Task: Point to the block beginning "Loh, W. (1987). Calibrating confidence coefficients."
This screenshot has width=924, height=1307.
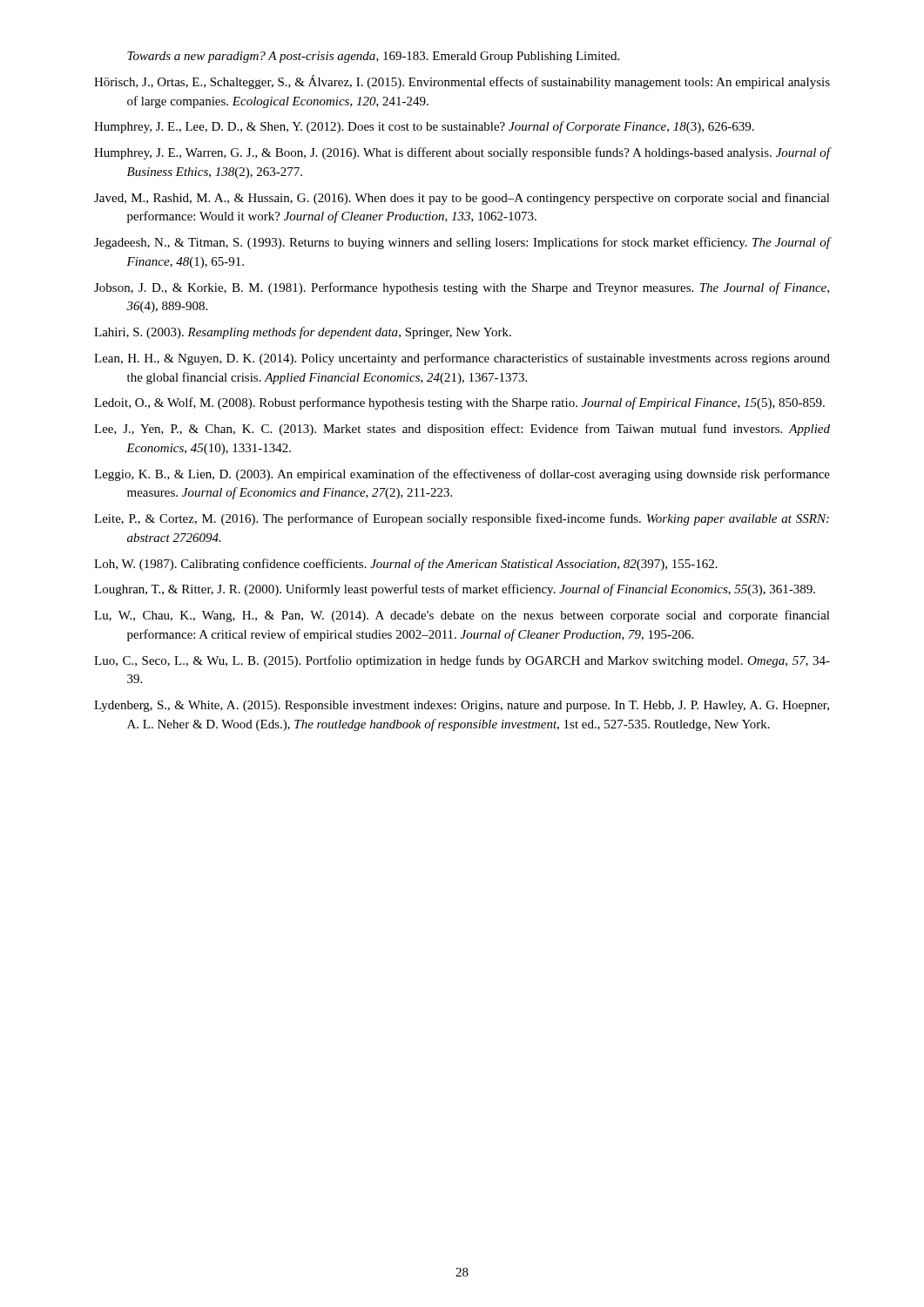Action: [406, 563]
